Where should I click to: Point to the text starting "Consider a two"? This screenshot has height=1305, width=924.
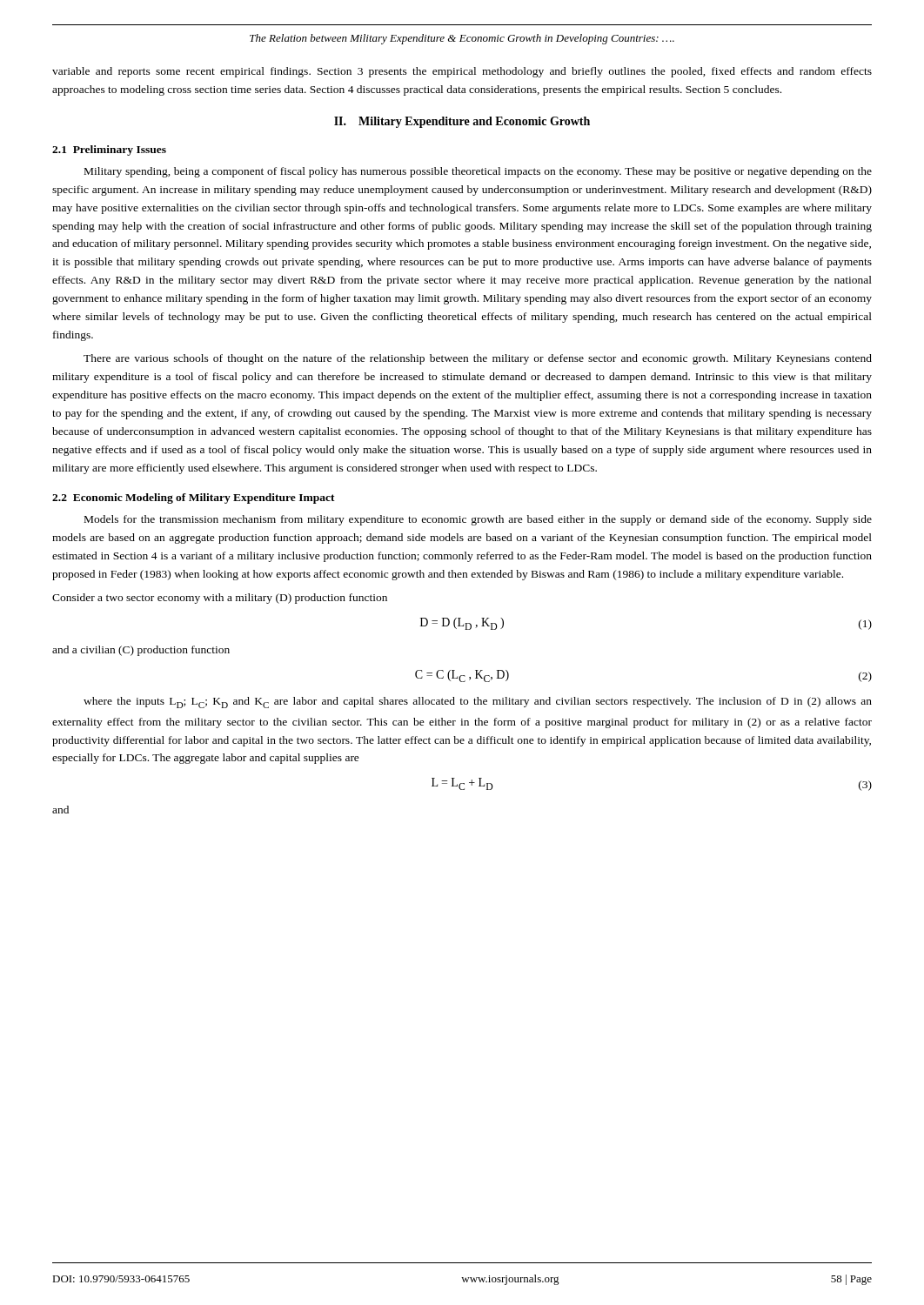[x=220, y=599]
